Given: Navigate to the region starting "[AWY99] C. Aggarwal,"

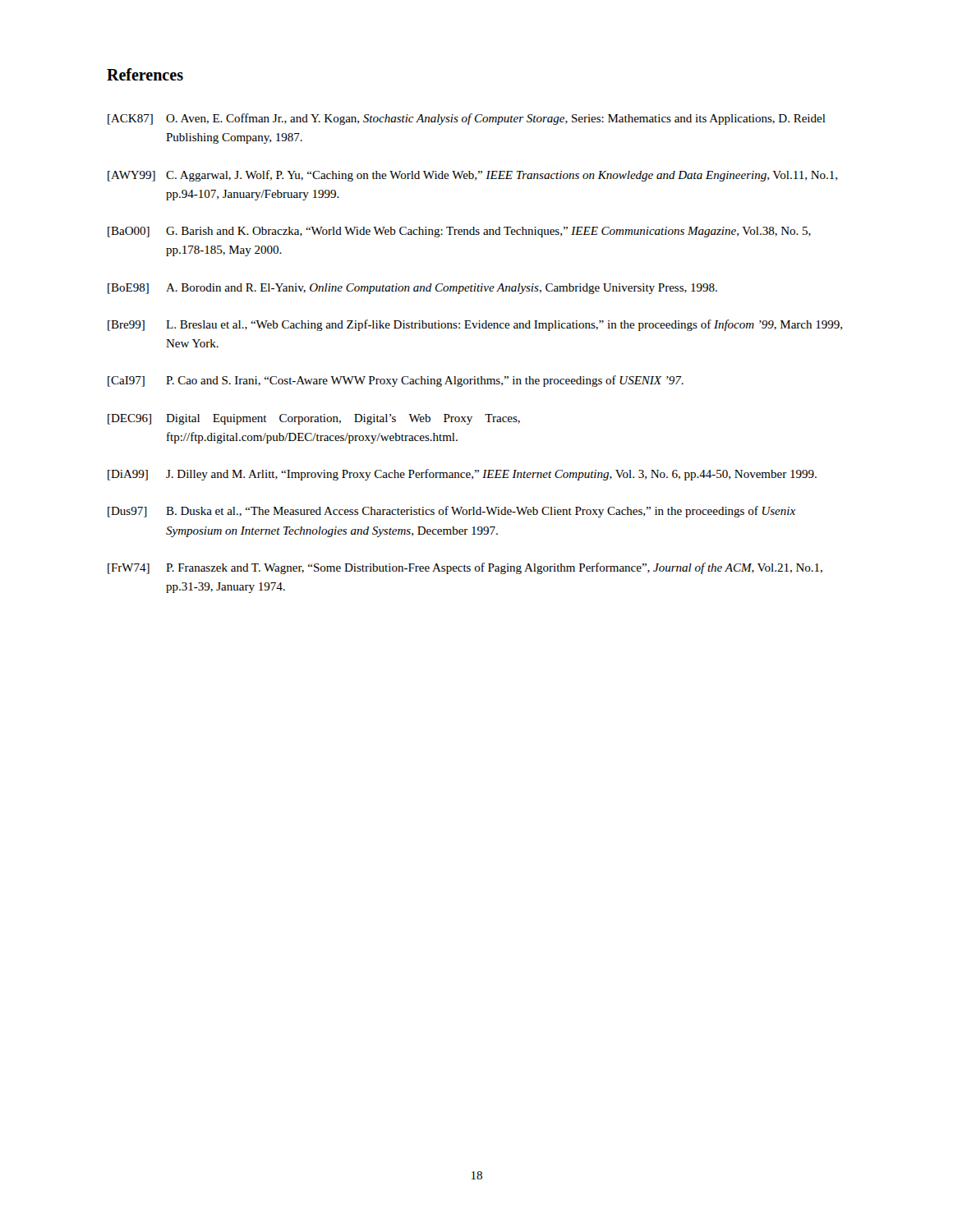Looking at the screenshot, I should pos(476,185).
